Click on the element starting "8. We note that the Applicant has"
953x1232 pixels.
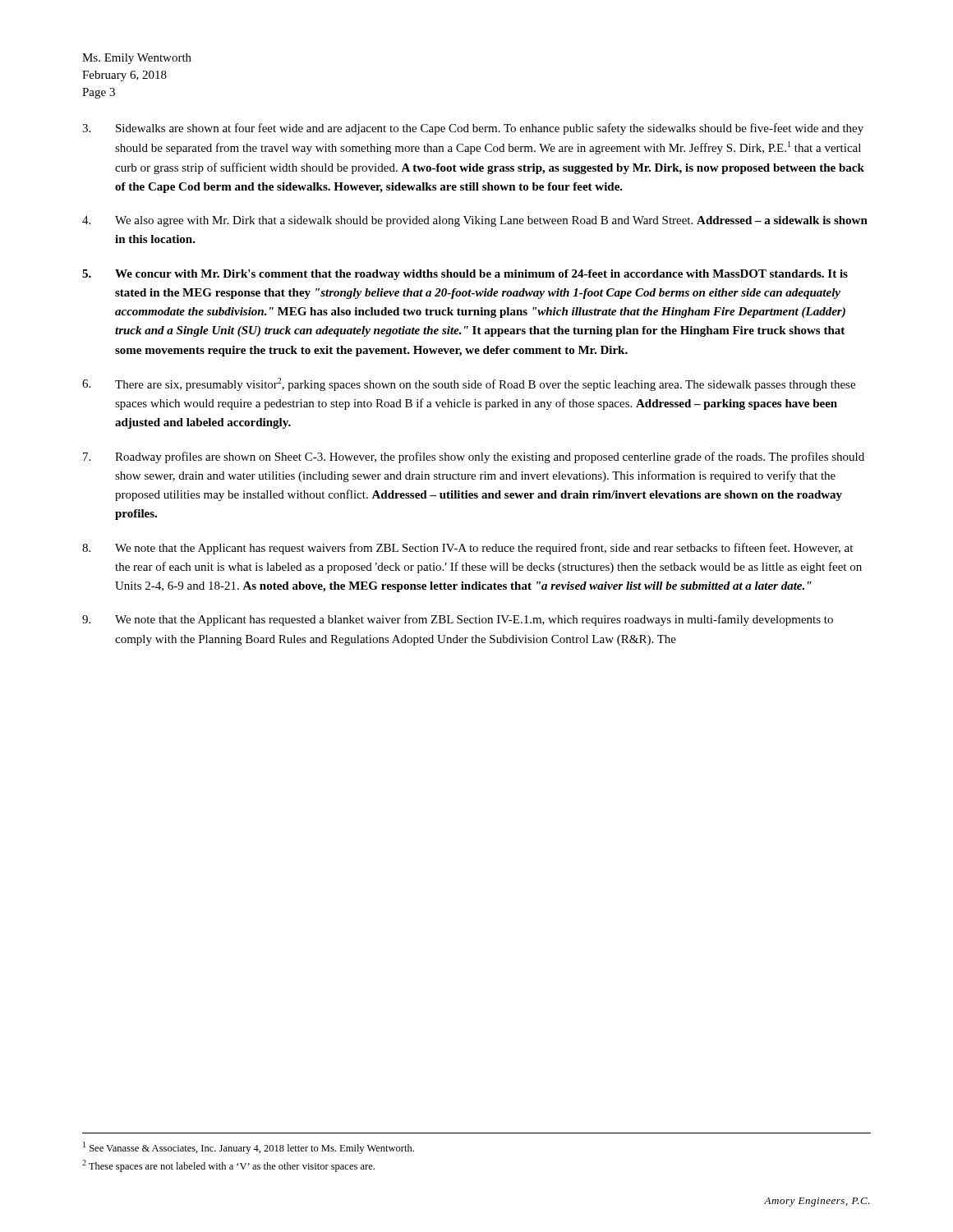[x=476, y=567]
